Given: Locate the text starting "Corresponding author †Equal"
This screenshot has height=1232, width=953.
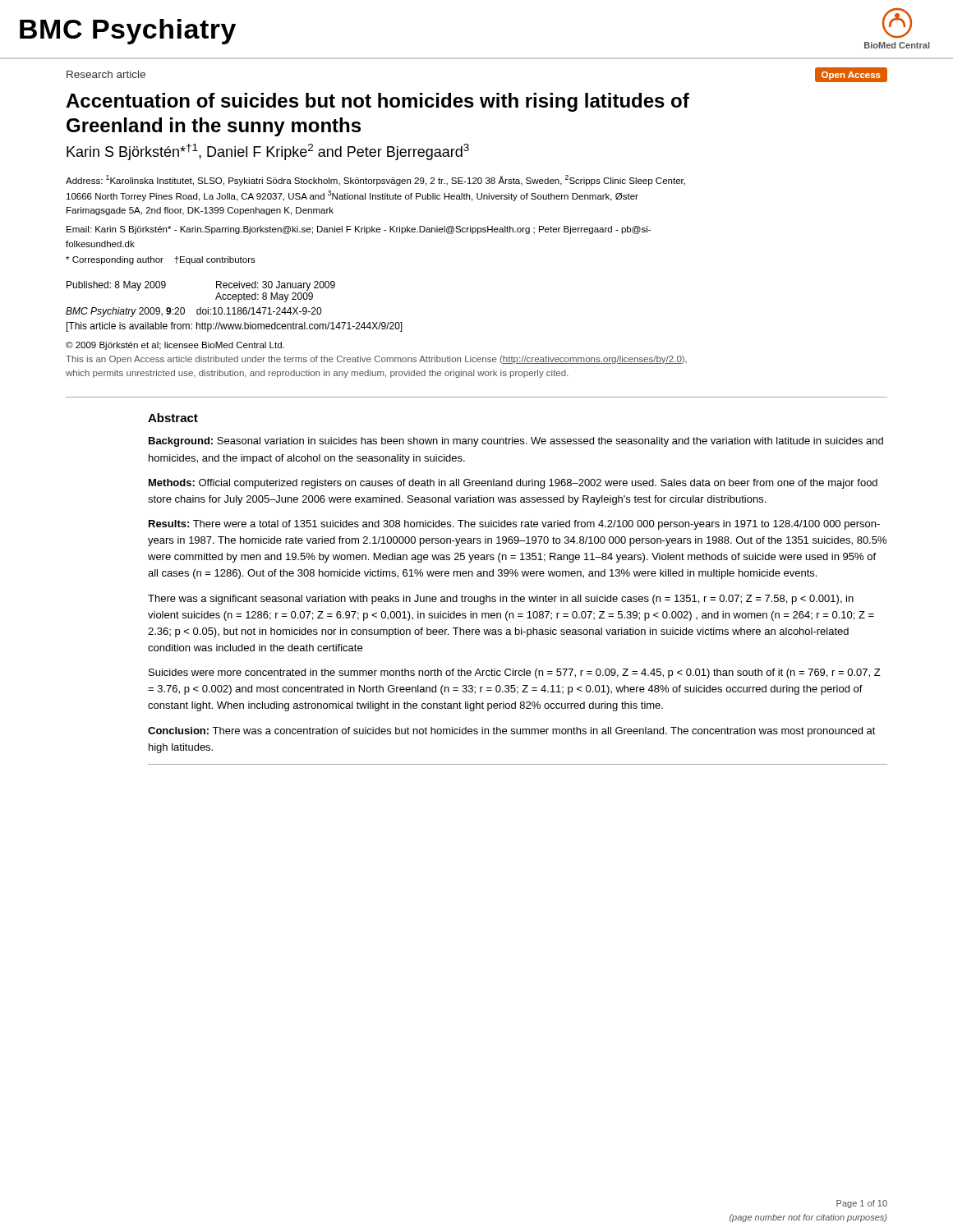Looking at the screenshot, I should (x=161, y=260).
